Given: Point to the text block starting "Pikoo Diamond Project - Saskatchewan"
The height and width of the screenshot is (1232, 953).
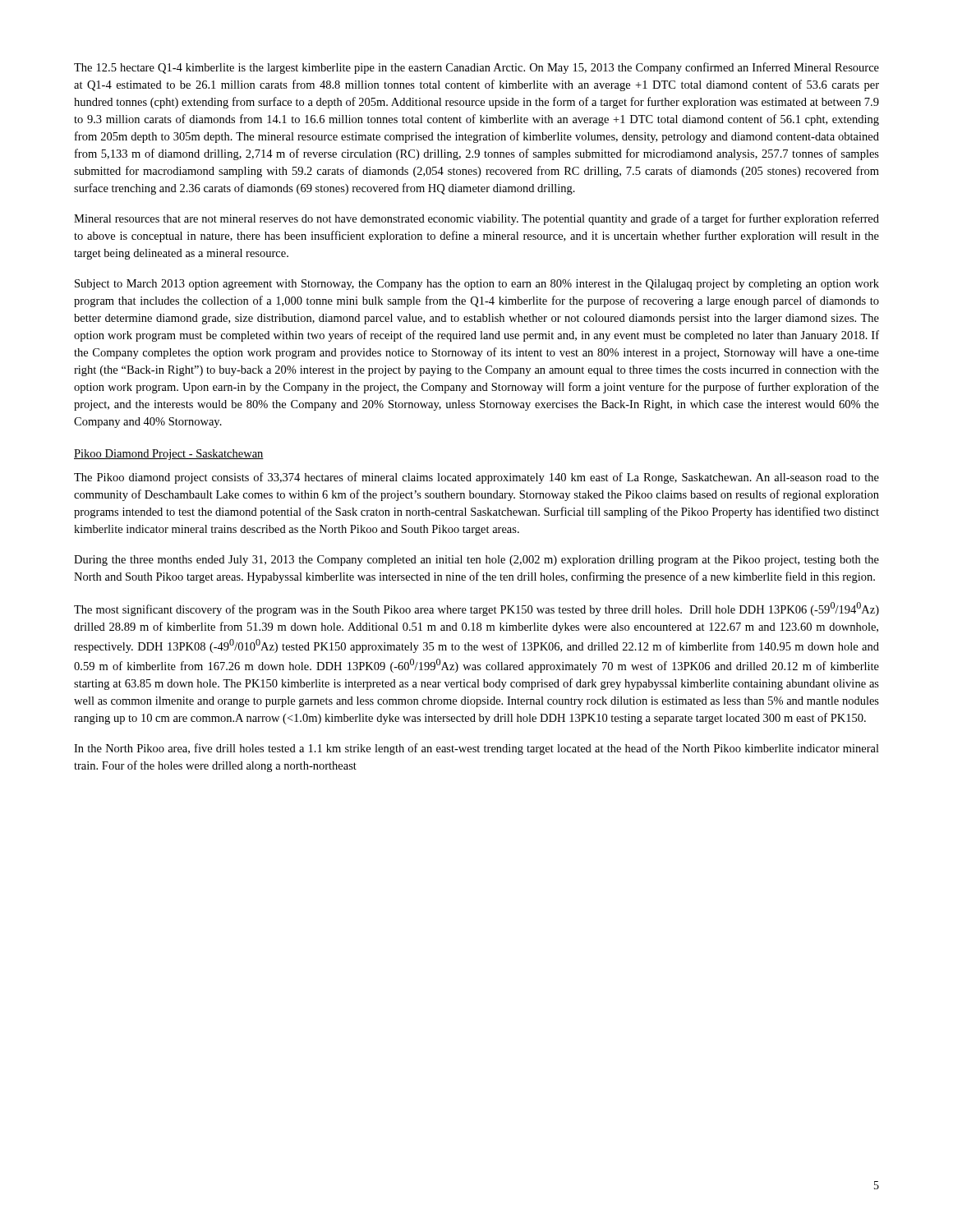Looking at the screenshot, I should tap(169, 454).
